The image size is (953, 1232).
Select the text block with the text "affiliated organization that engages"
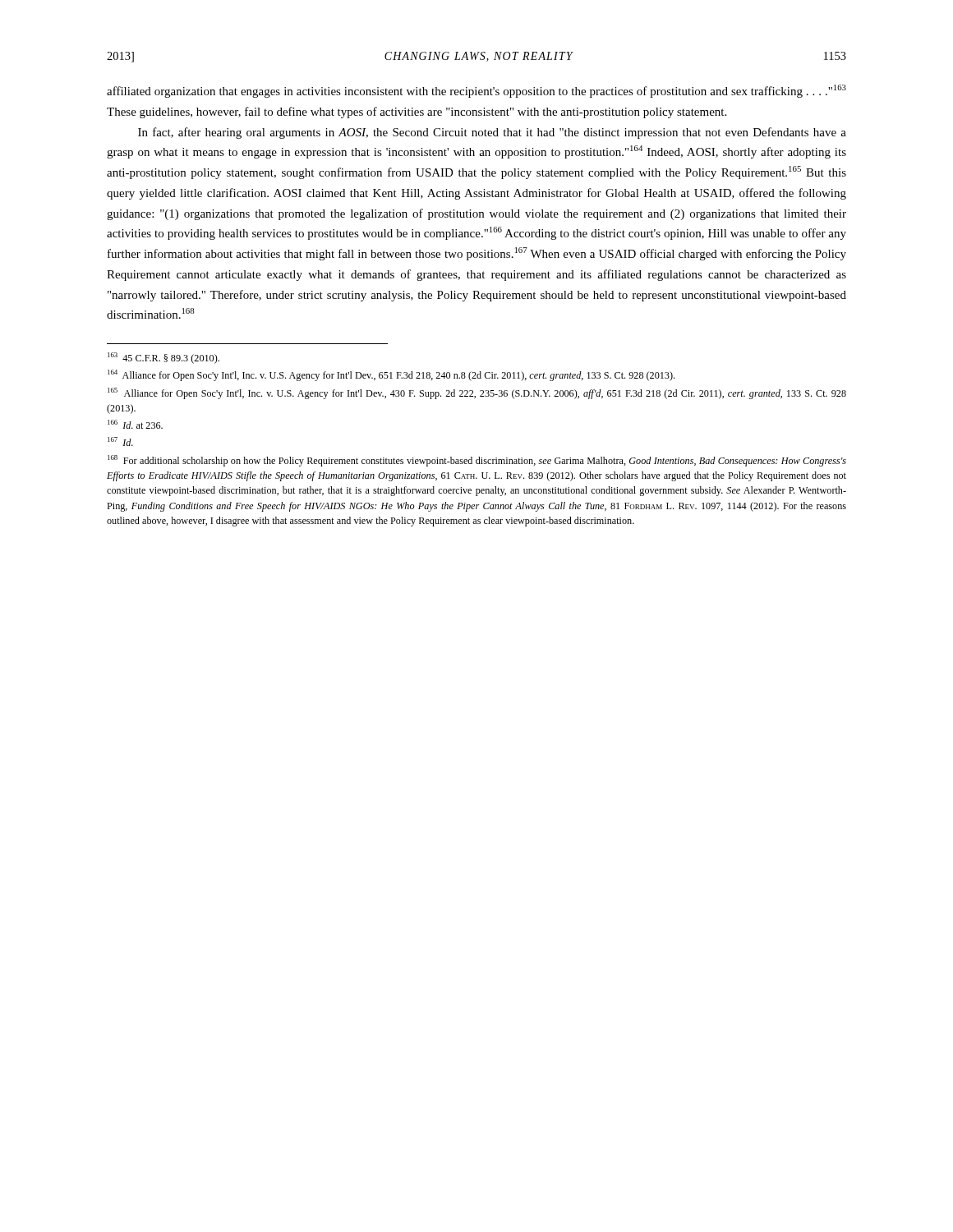476,203
